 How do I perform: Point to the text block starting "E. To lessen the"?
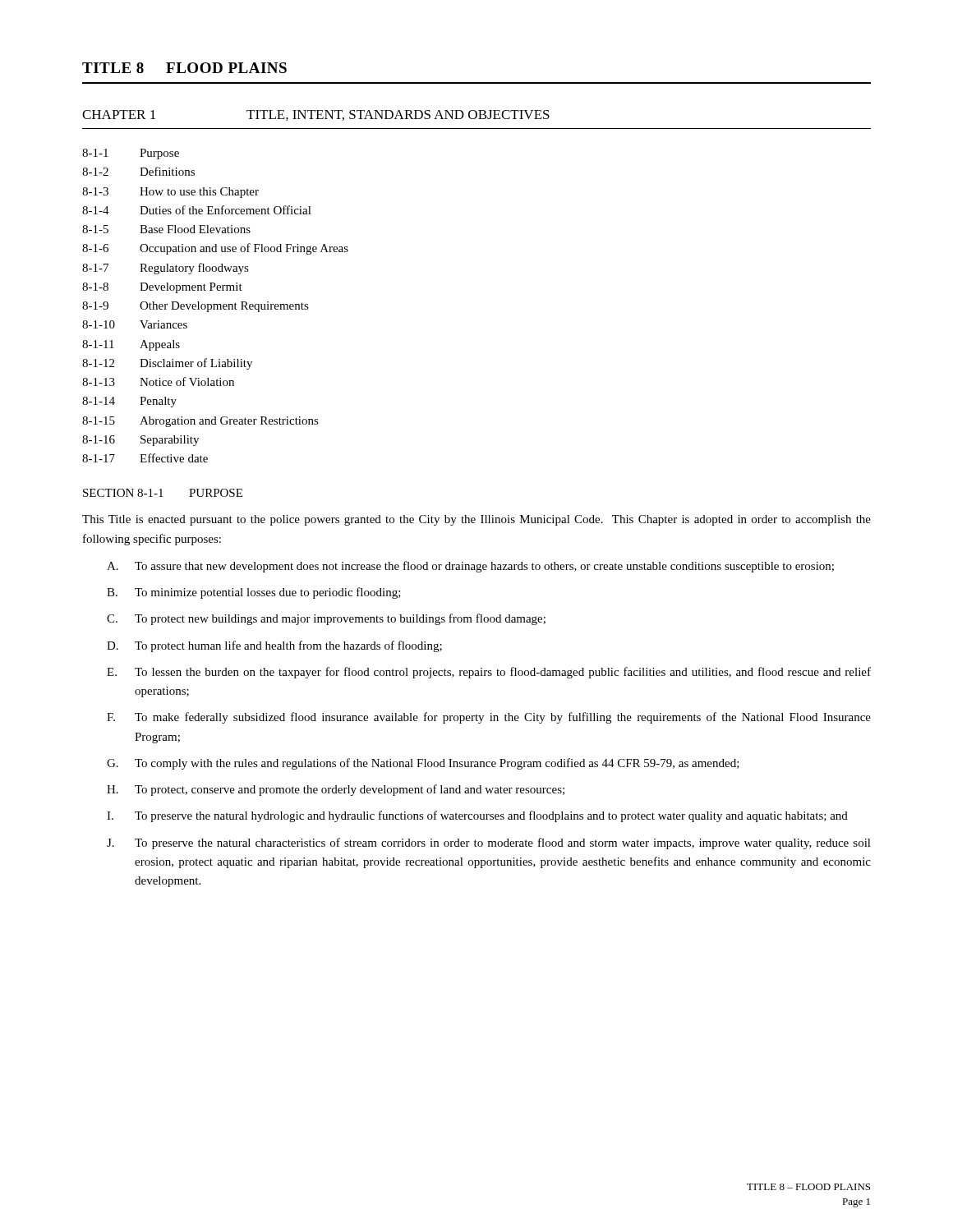[x=489, y=682]
